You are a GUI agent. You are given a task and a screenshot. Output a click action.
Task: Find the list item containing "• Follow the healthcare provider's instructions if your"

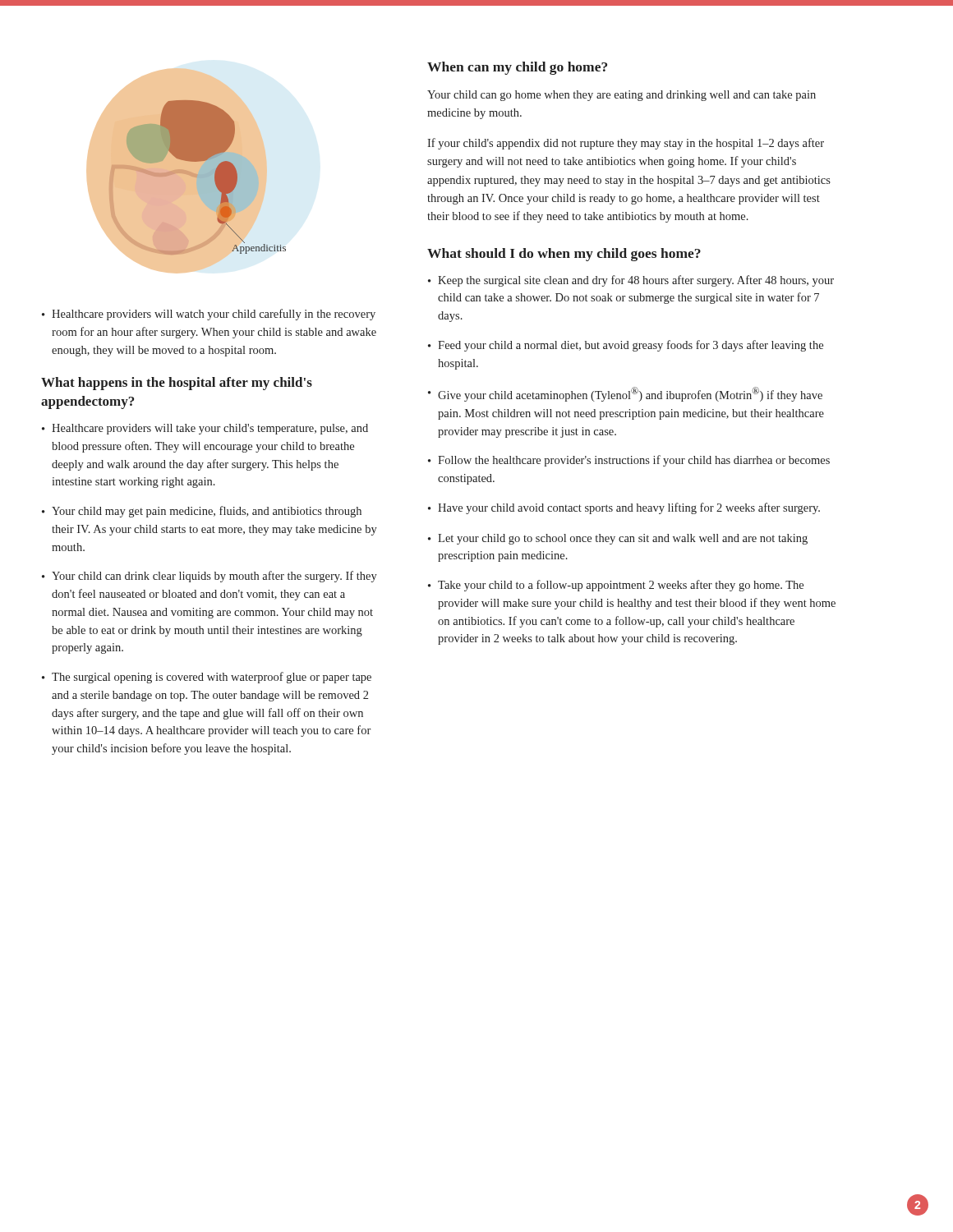coord(633,470)
